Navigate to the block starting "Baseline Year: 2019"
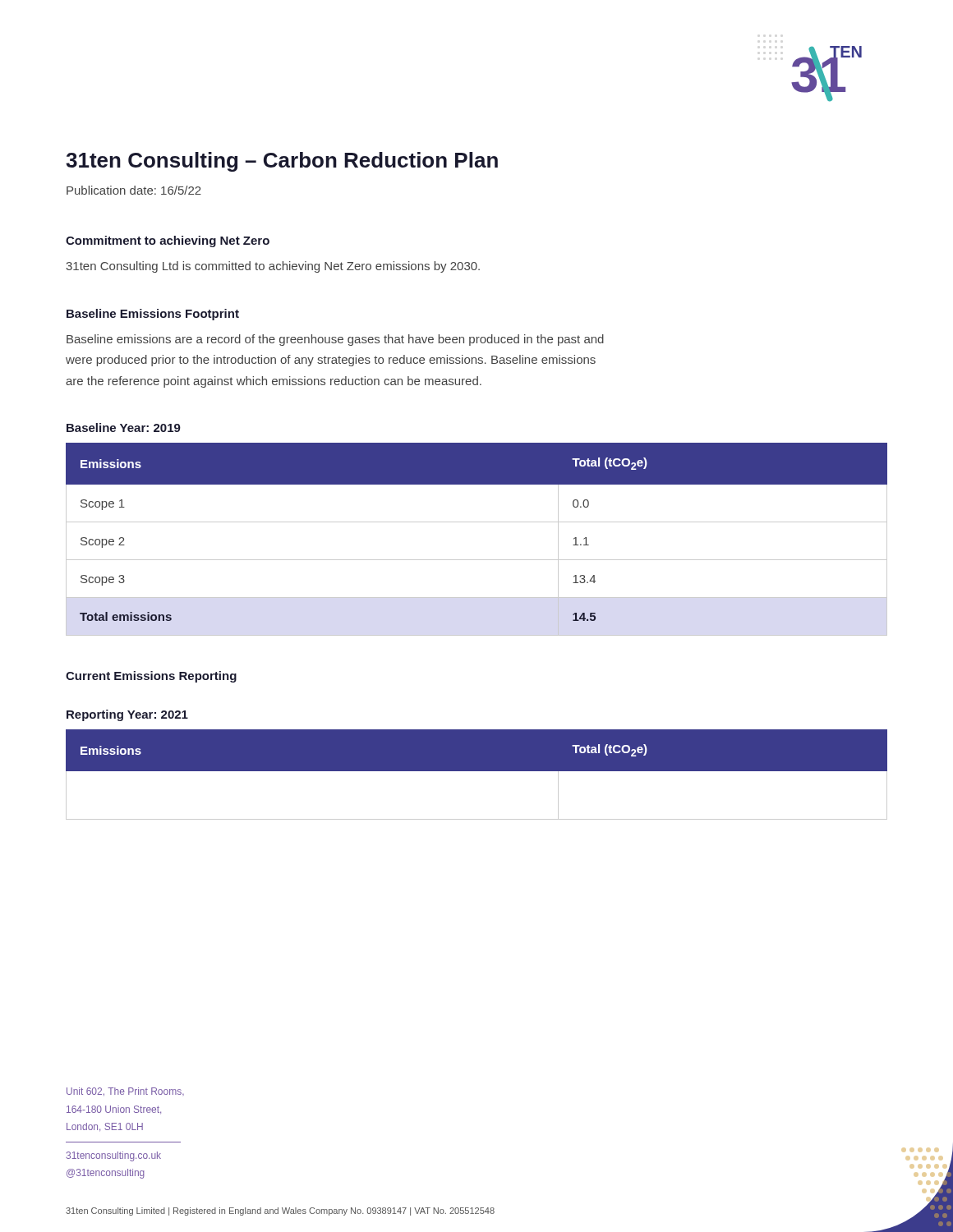Screen dimensions: 1232x953 123,428
